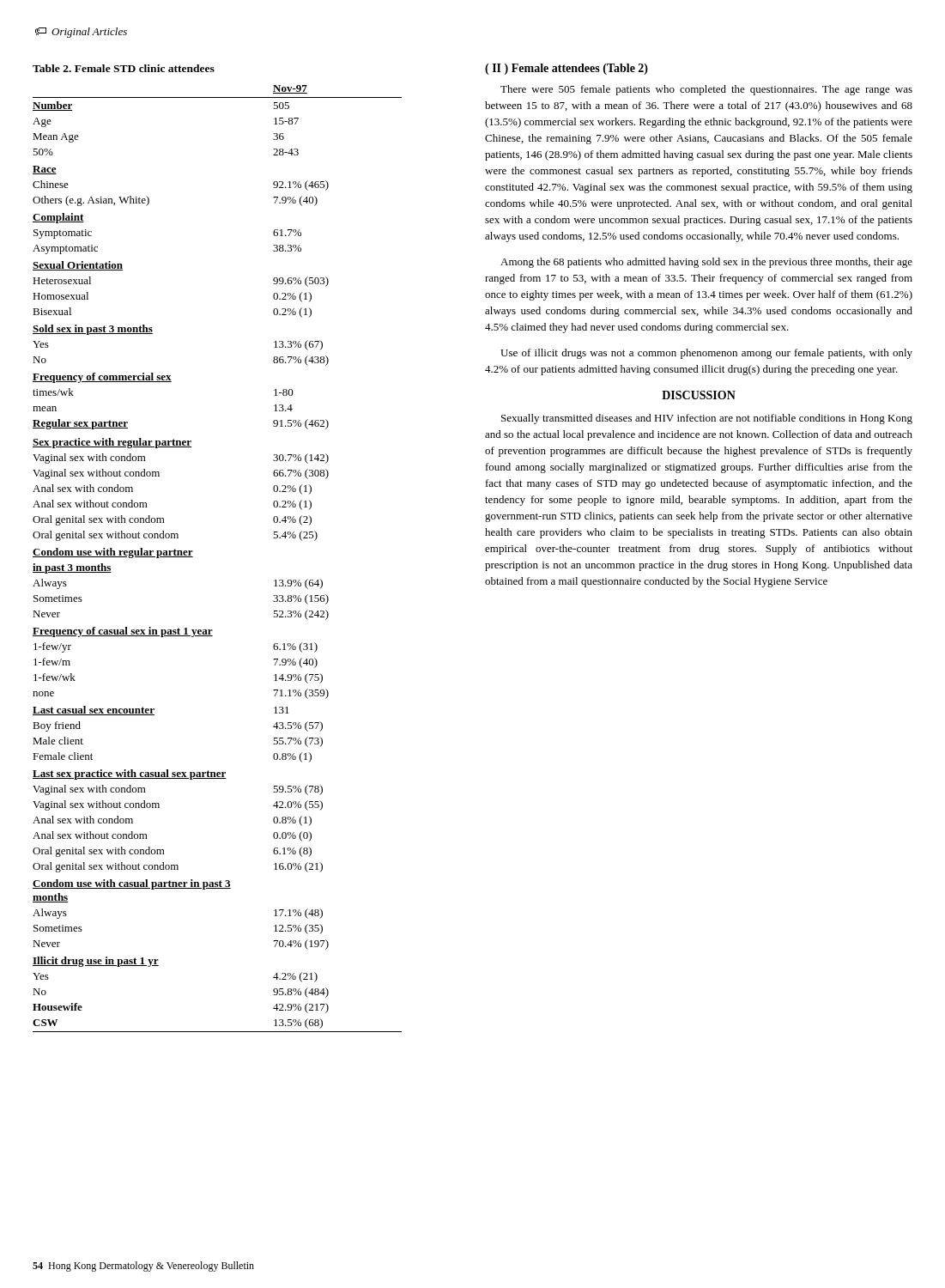Click on the text starting "Sexually transmitted diseases and HIV infection"
The height and width of the screenshot is (1288, 945).
pos(699,500)
